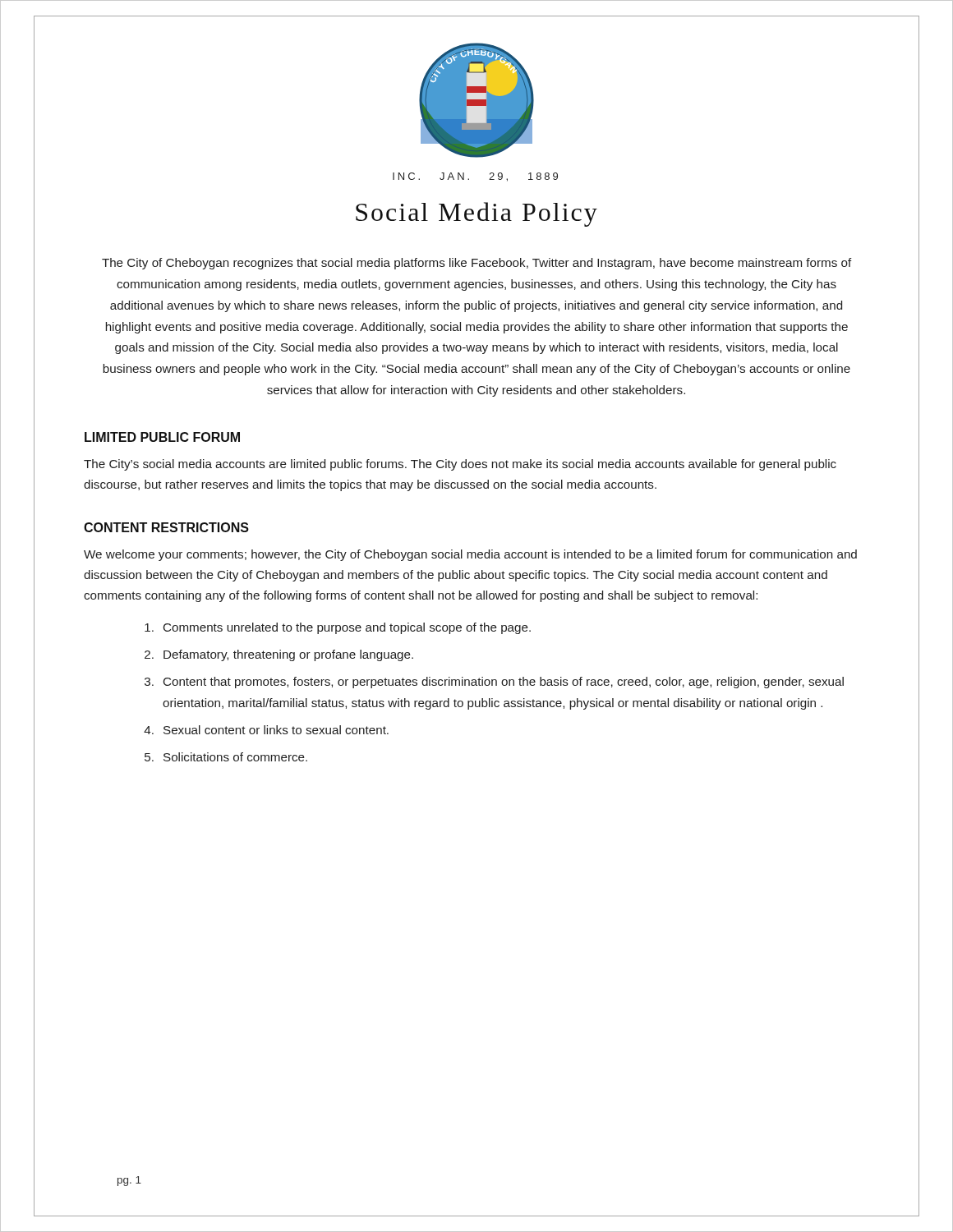Find the list item containing "Comments unrelated to the purpose and topical scope"

497,627
